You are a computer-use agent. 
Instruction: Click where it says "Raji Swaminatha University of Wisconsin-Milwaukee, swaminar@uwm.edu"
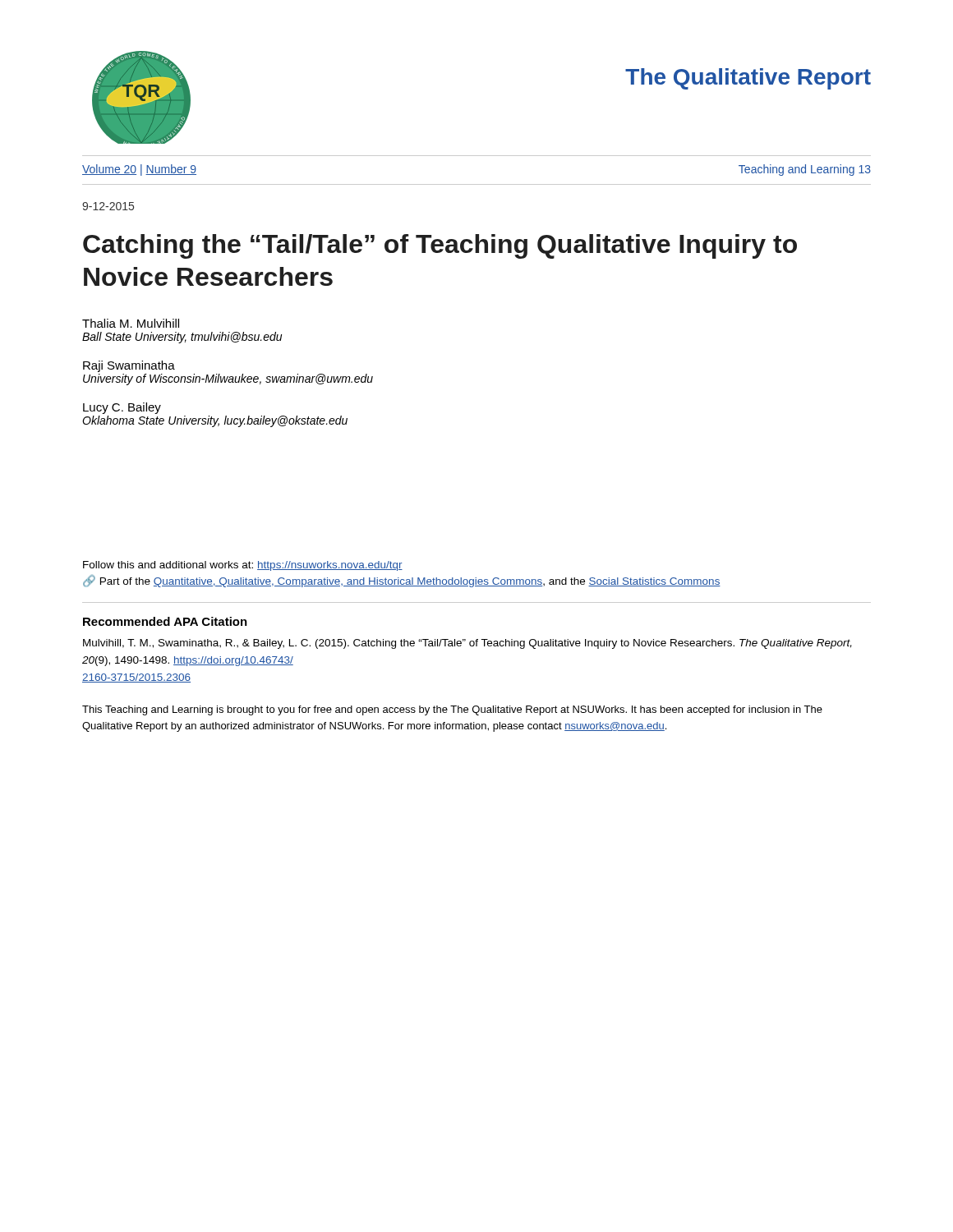click(x=129, y=366)
